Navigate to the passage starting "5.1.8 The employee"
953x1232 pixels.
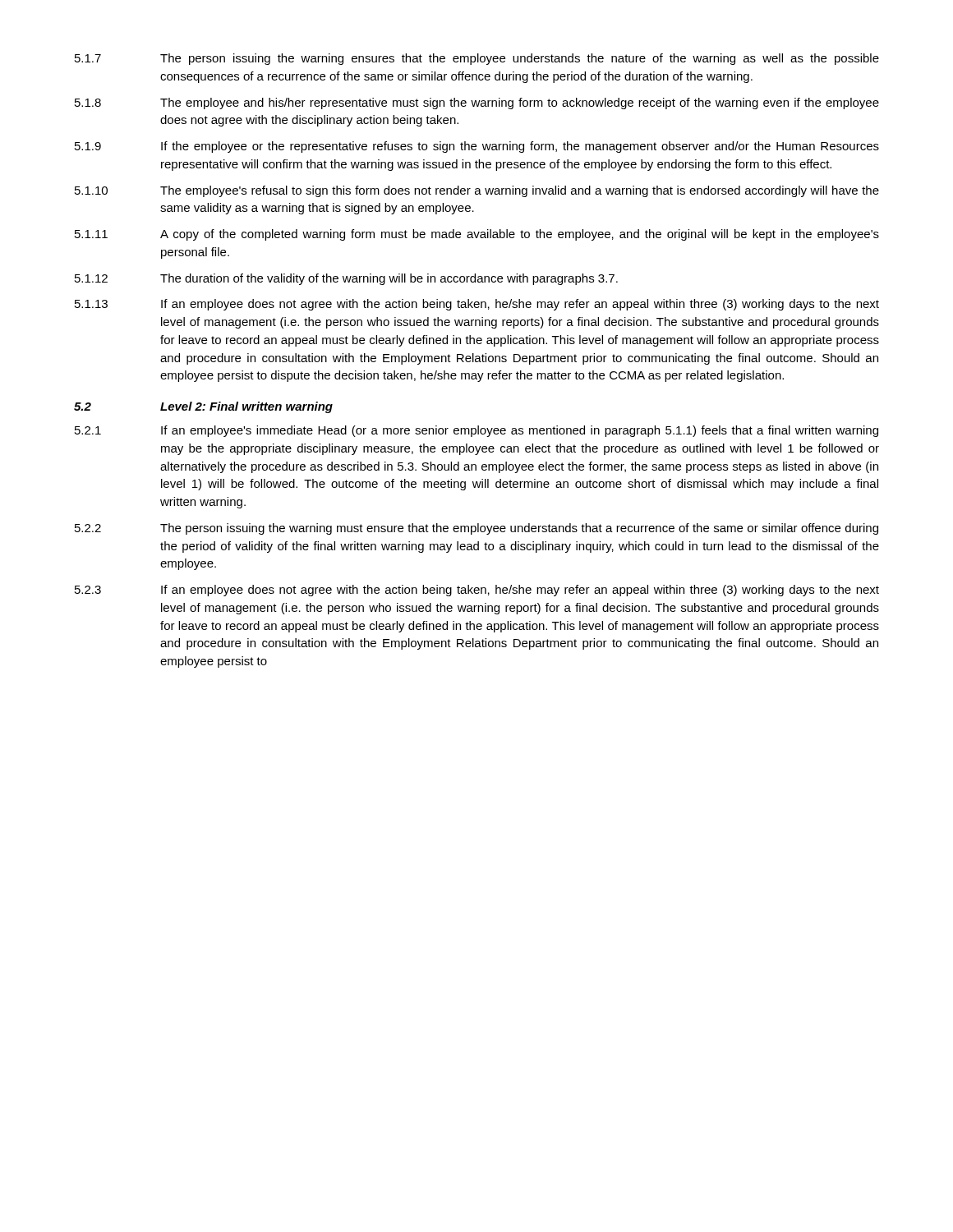[476, 111]
